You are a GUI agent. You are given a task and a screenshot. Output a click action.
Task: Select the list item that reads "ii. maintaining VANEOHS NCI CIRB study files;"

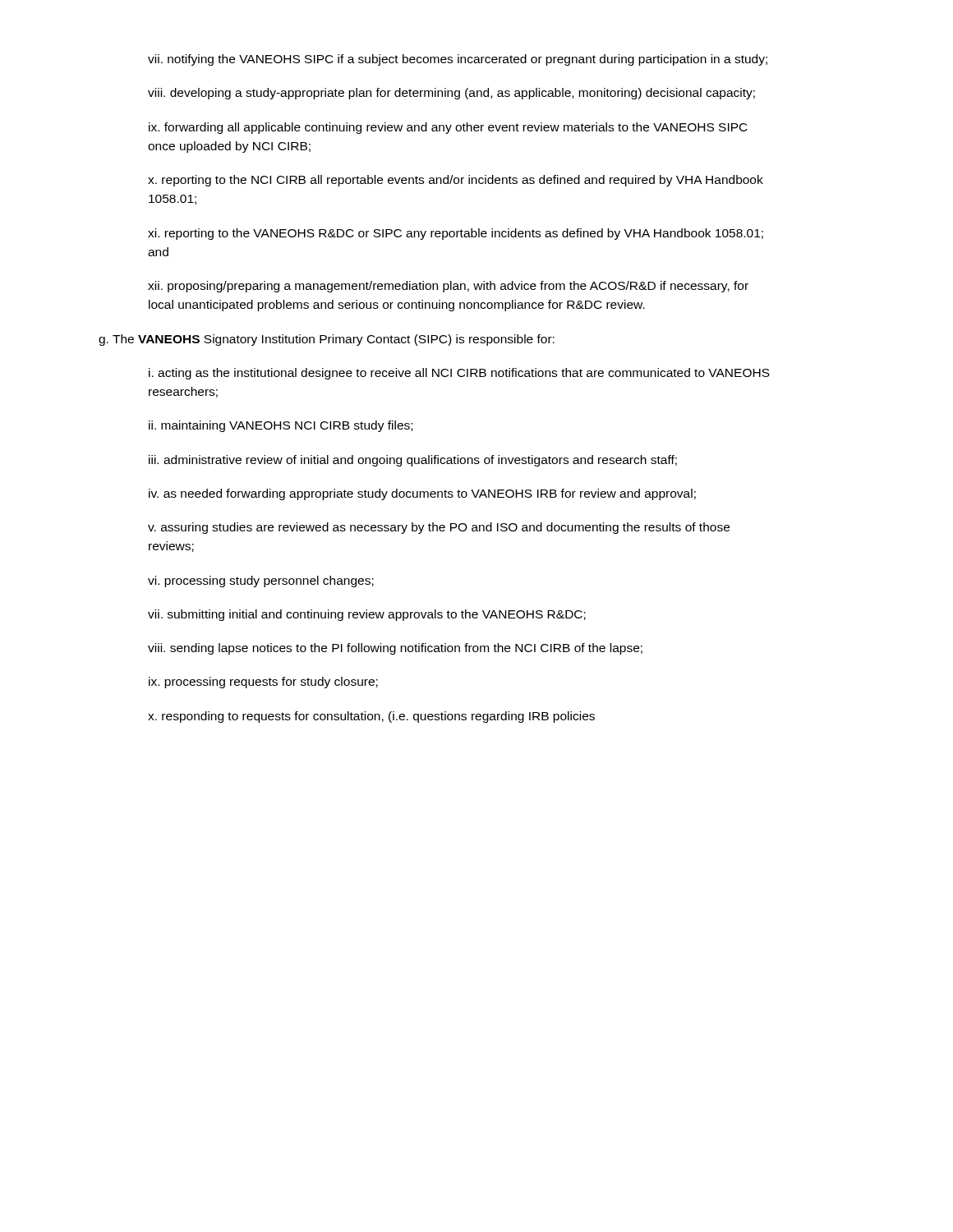281,425
